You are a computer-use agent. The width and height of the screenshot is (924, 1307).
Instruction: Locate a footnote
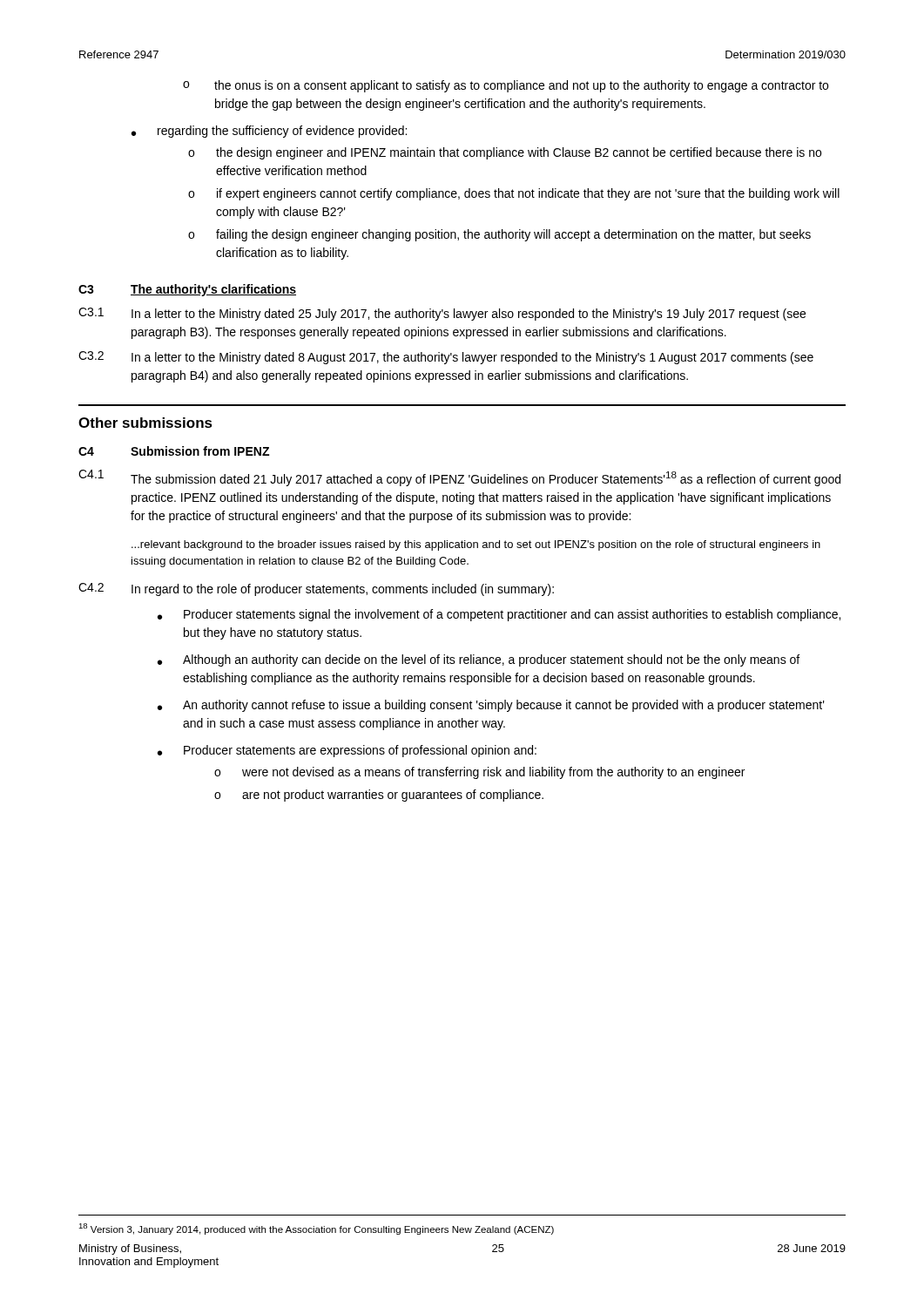tap(316, 1228)
